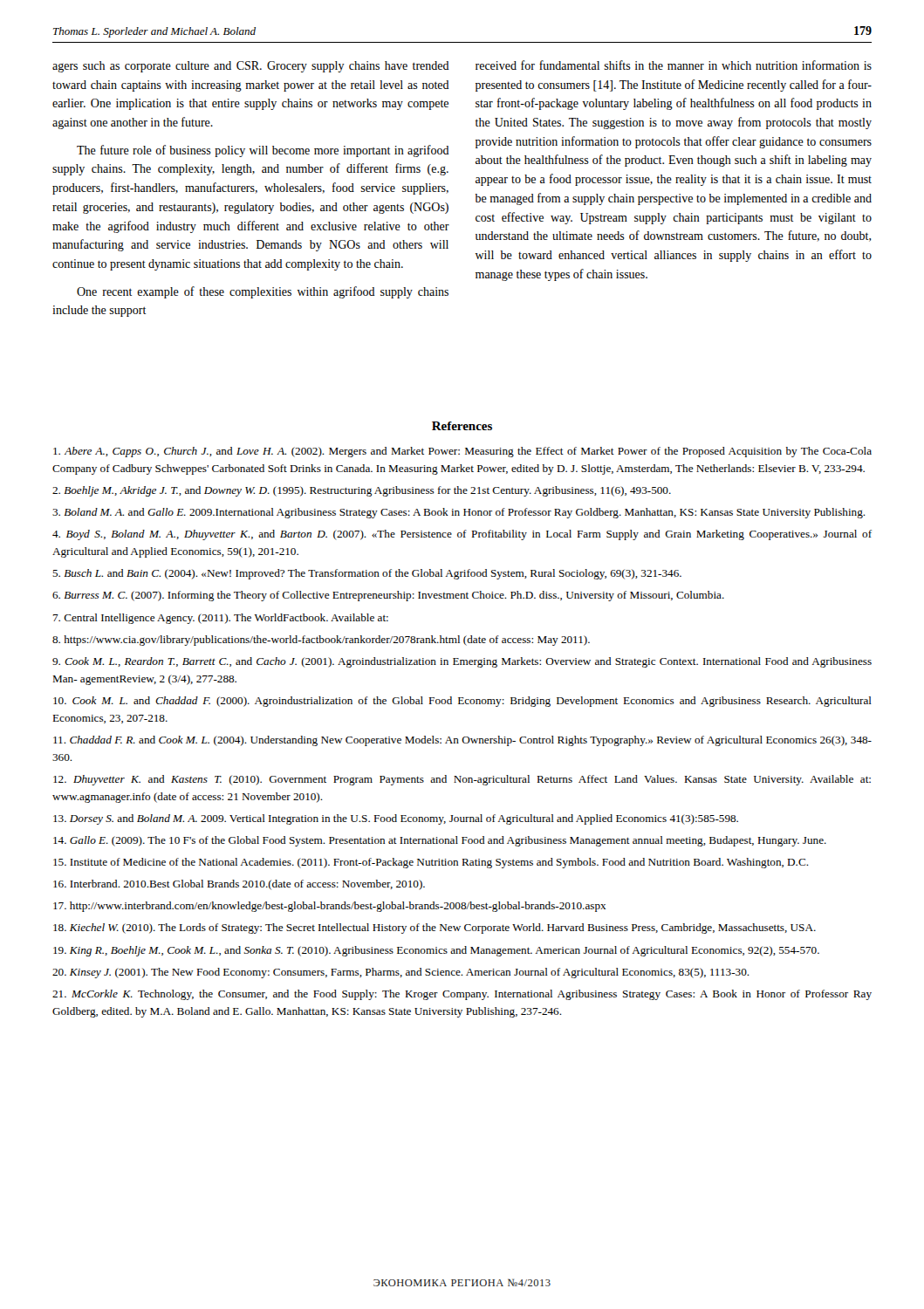The height and width of the screenshot is (1309, 924).
Task: Click on the list item that reads "3. Boland M."
Action: tap(459, 512)
